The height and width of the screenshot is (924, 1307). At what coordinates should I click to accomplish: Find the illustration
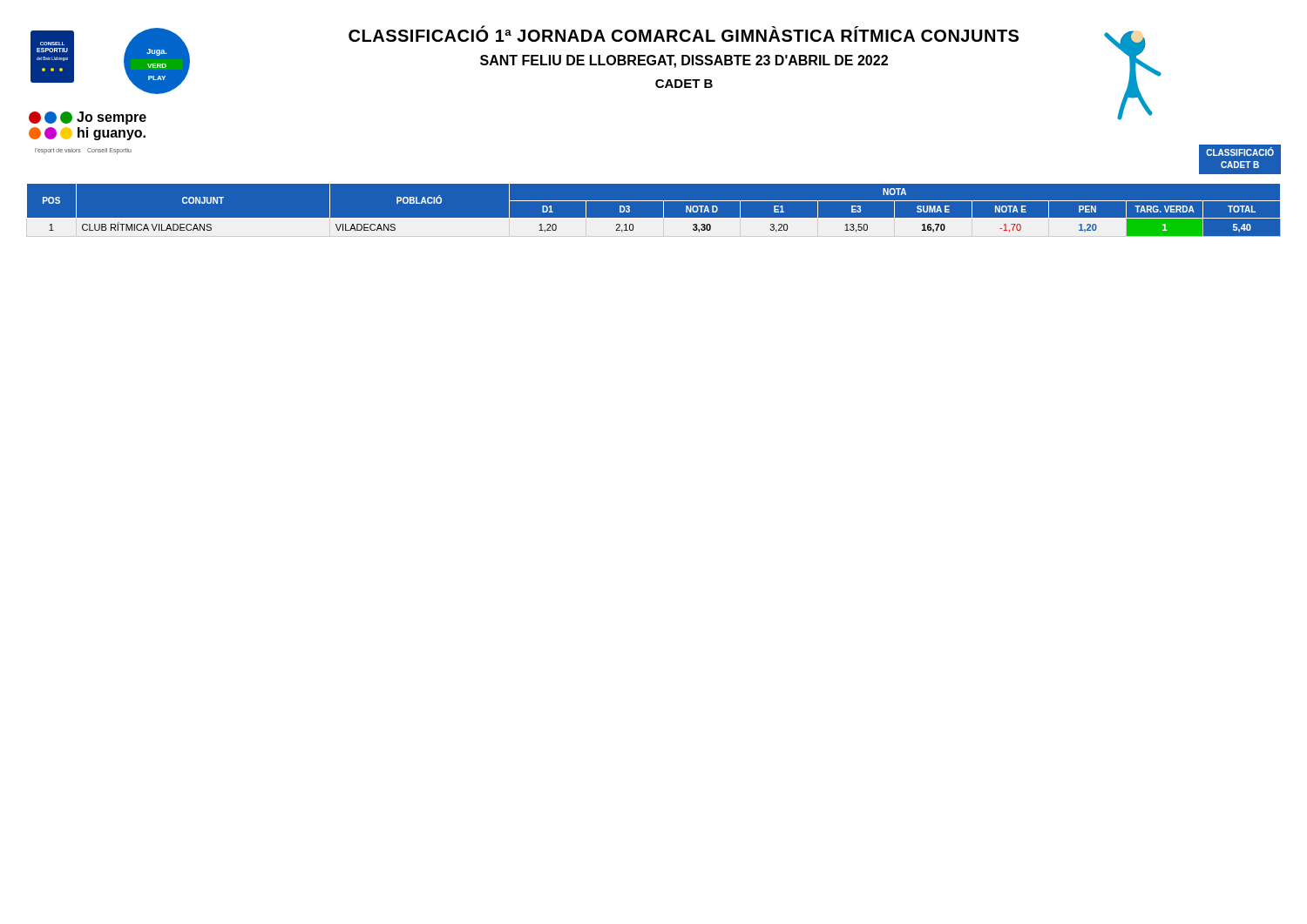pos(1133,74)
